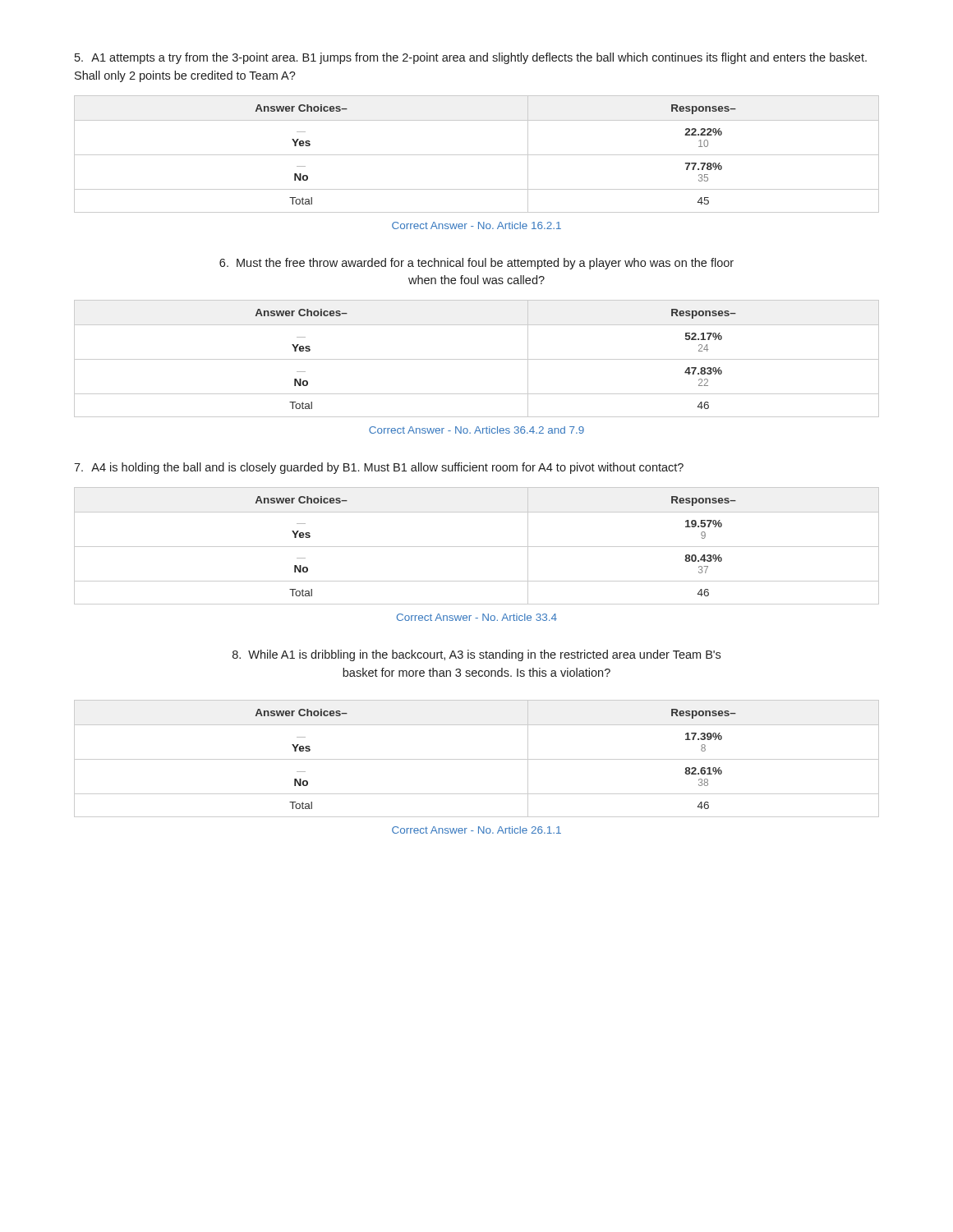Where does it say "Correct Answer - No. Article 16.2.1"?
953x1232 pixels.
pos(476,225)
